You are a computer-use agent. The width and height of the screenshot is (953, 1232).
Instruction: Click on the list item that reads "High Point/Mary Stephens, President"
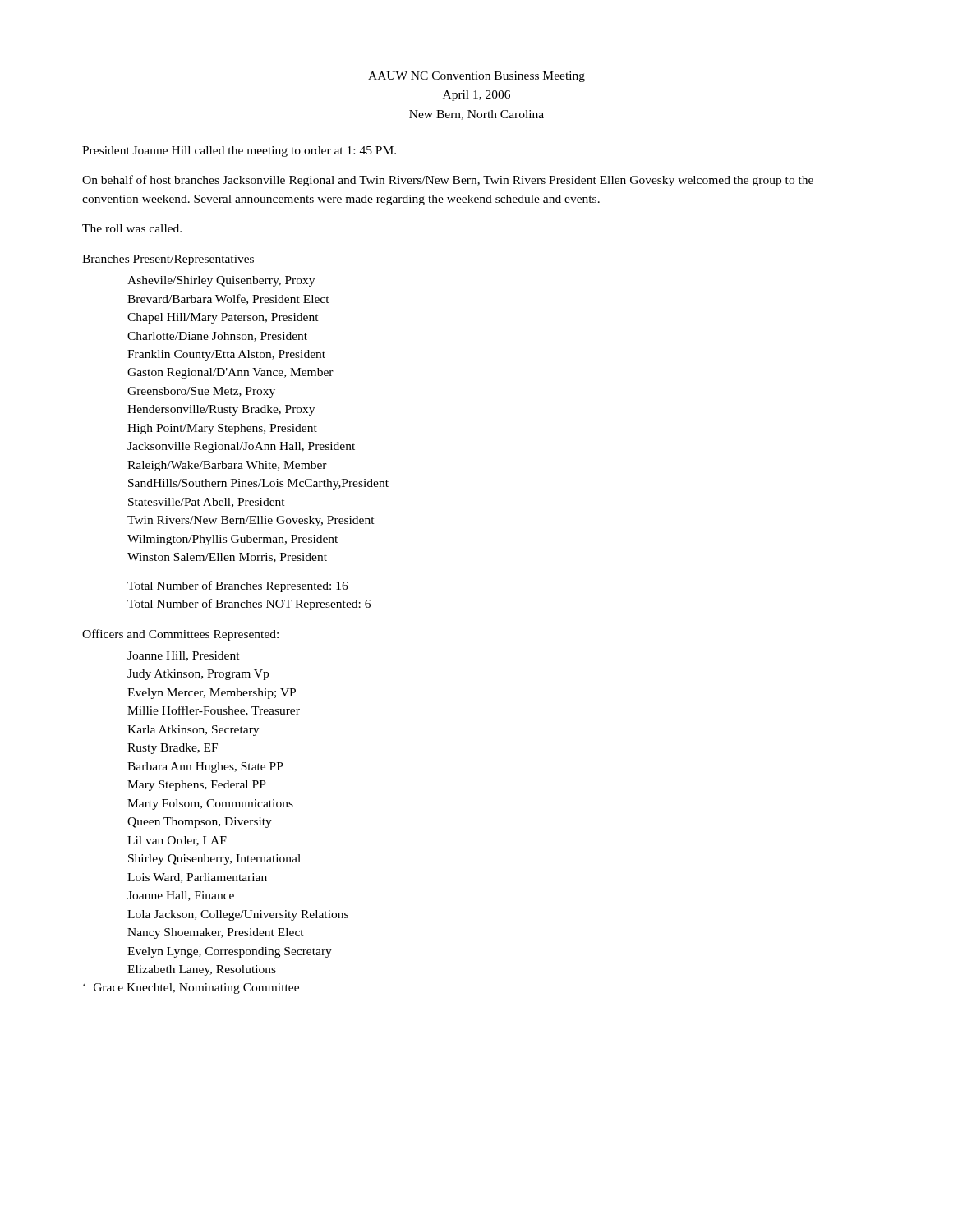click(x=222, y=427)
